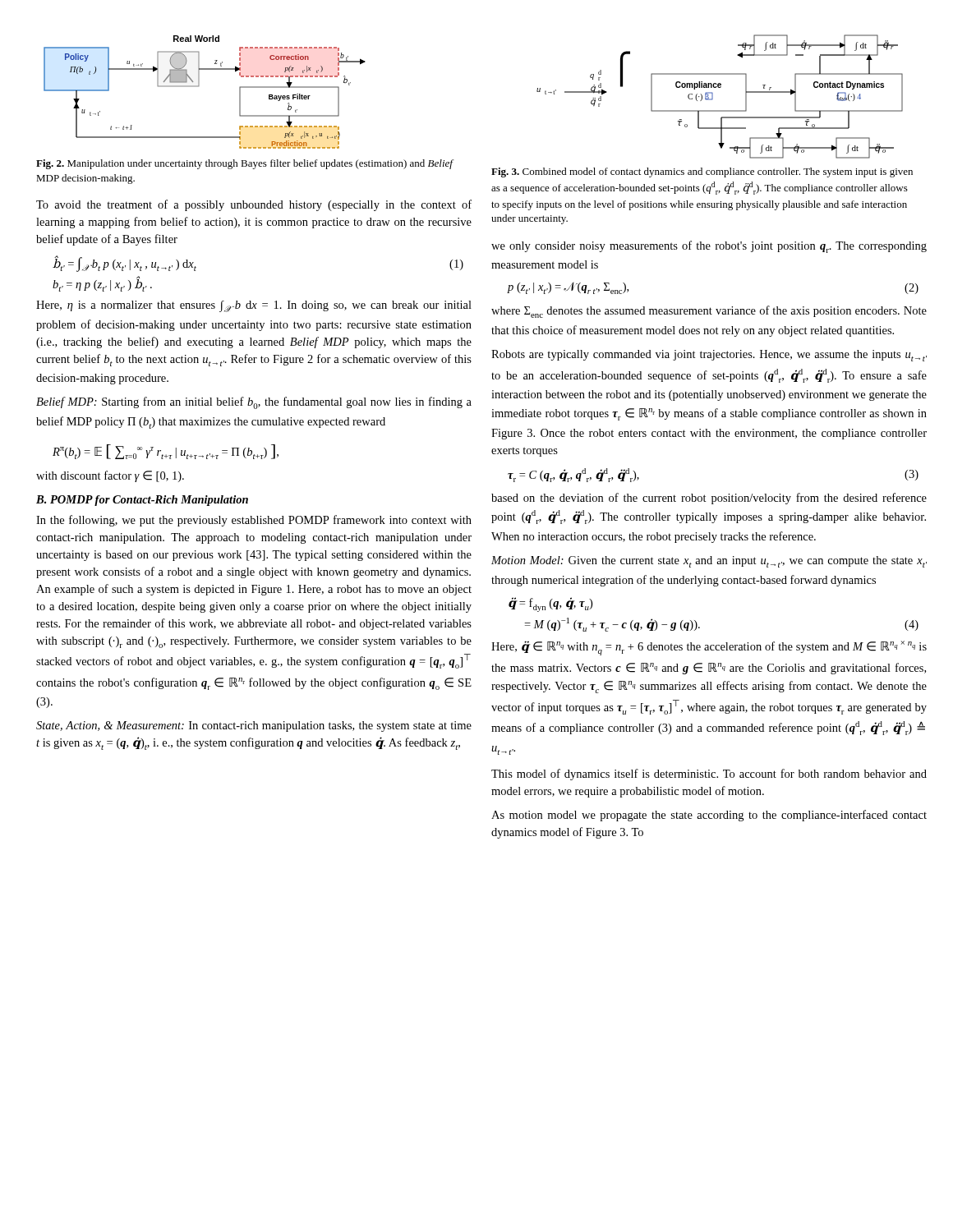Navigate to the passage starting "we only consider noisy"
Viewport: 953px width, 1232px height.
click(709, 256)
